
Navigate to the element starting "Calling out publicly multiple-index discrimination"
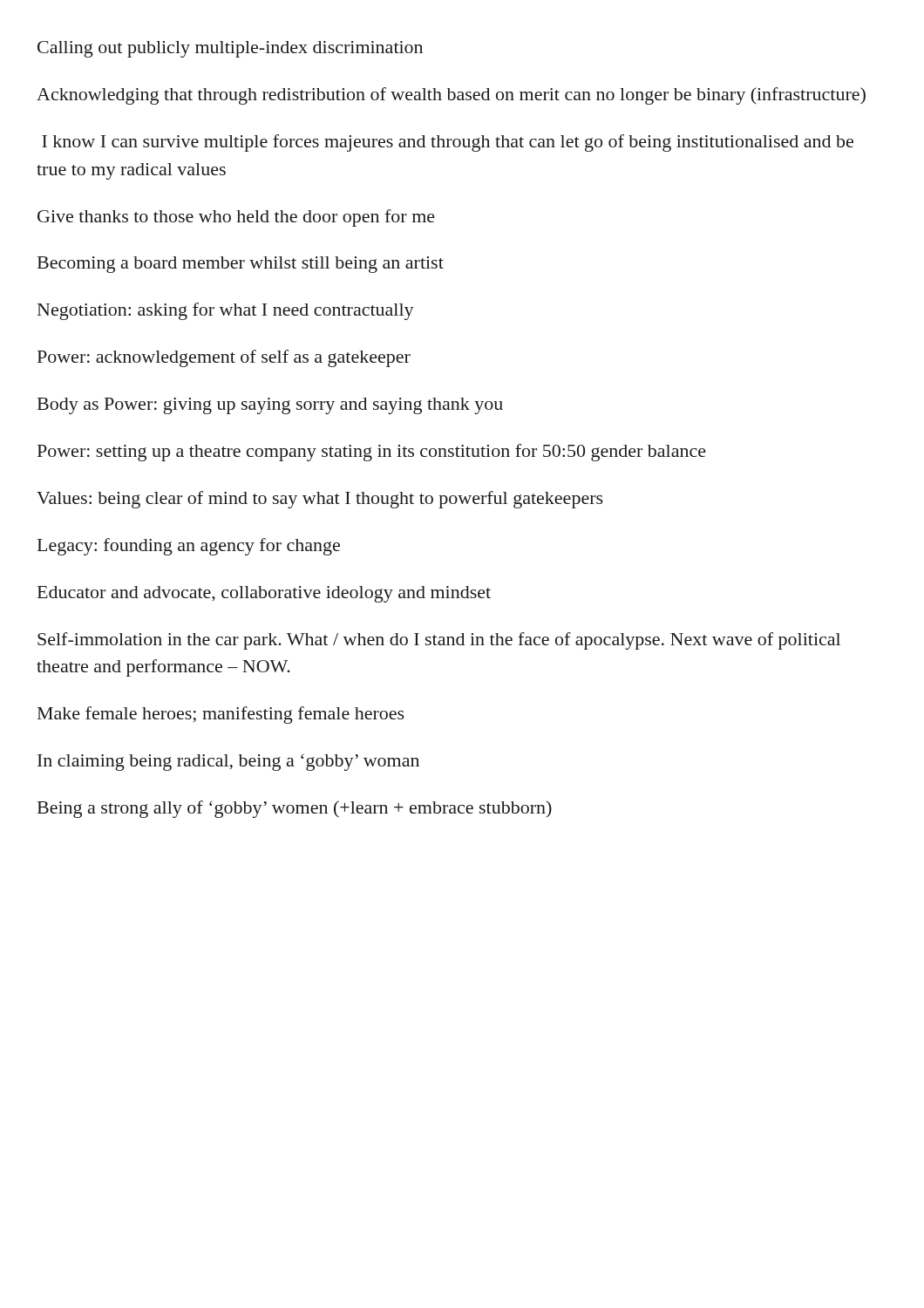(x=230, y=47)
